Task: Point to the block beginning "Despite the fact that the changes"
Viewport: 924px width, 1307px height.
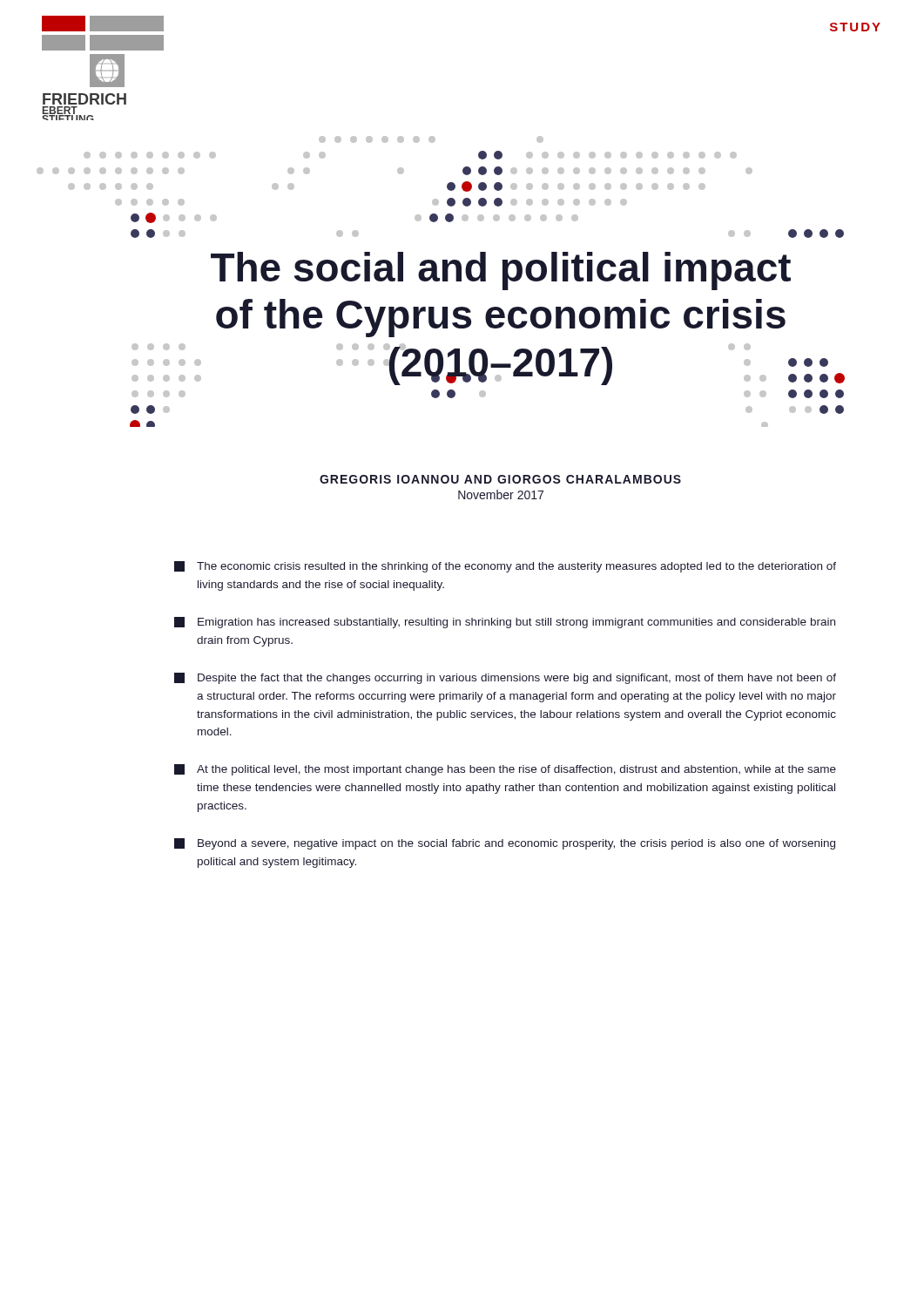Action: [x=505, y=705]
